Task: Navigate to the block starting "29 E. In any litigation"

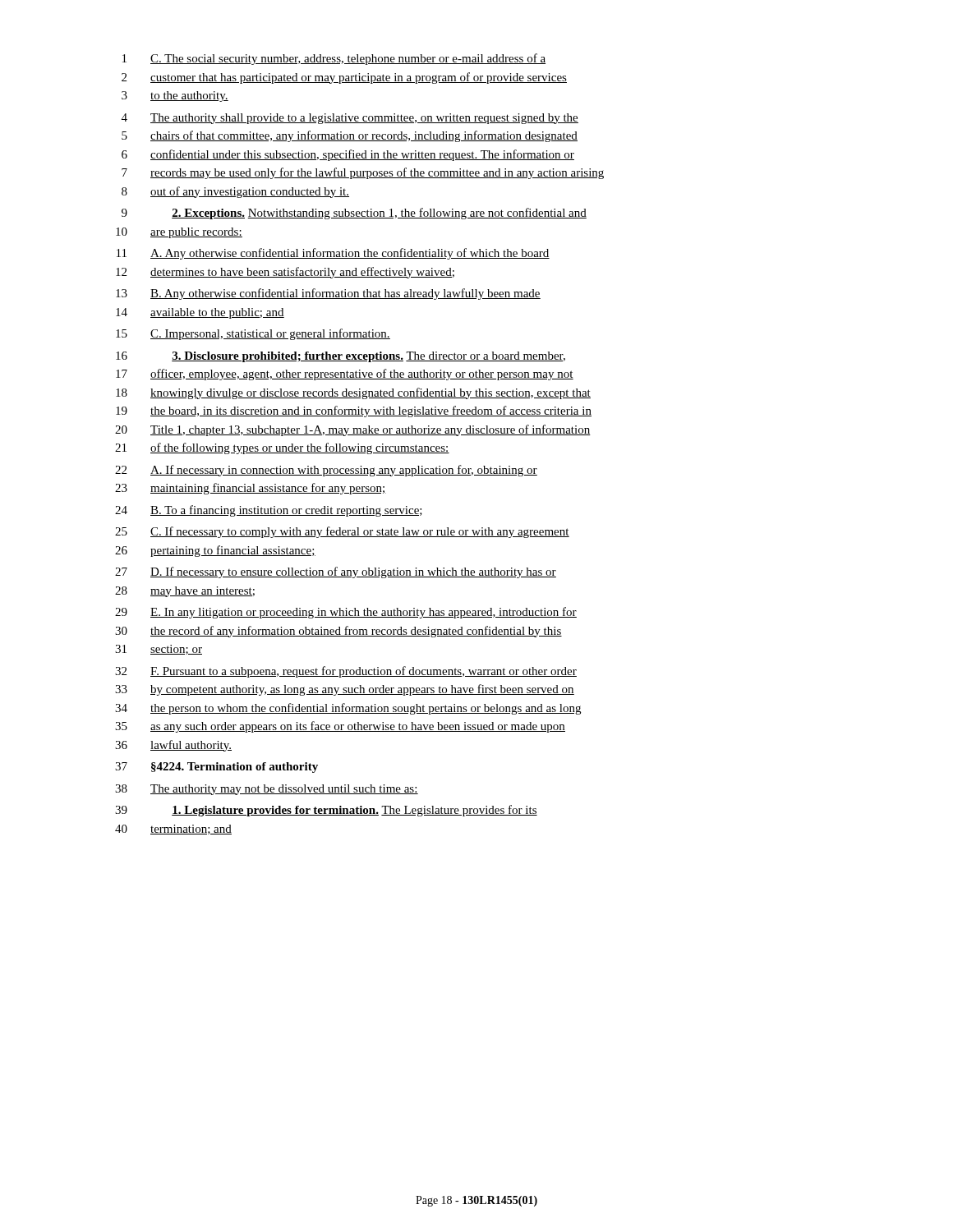Action: (485, 631)
